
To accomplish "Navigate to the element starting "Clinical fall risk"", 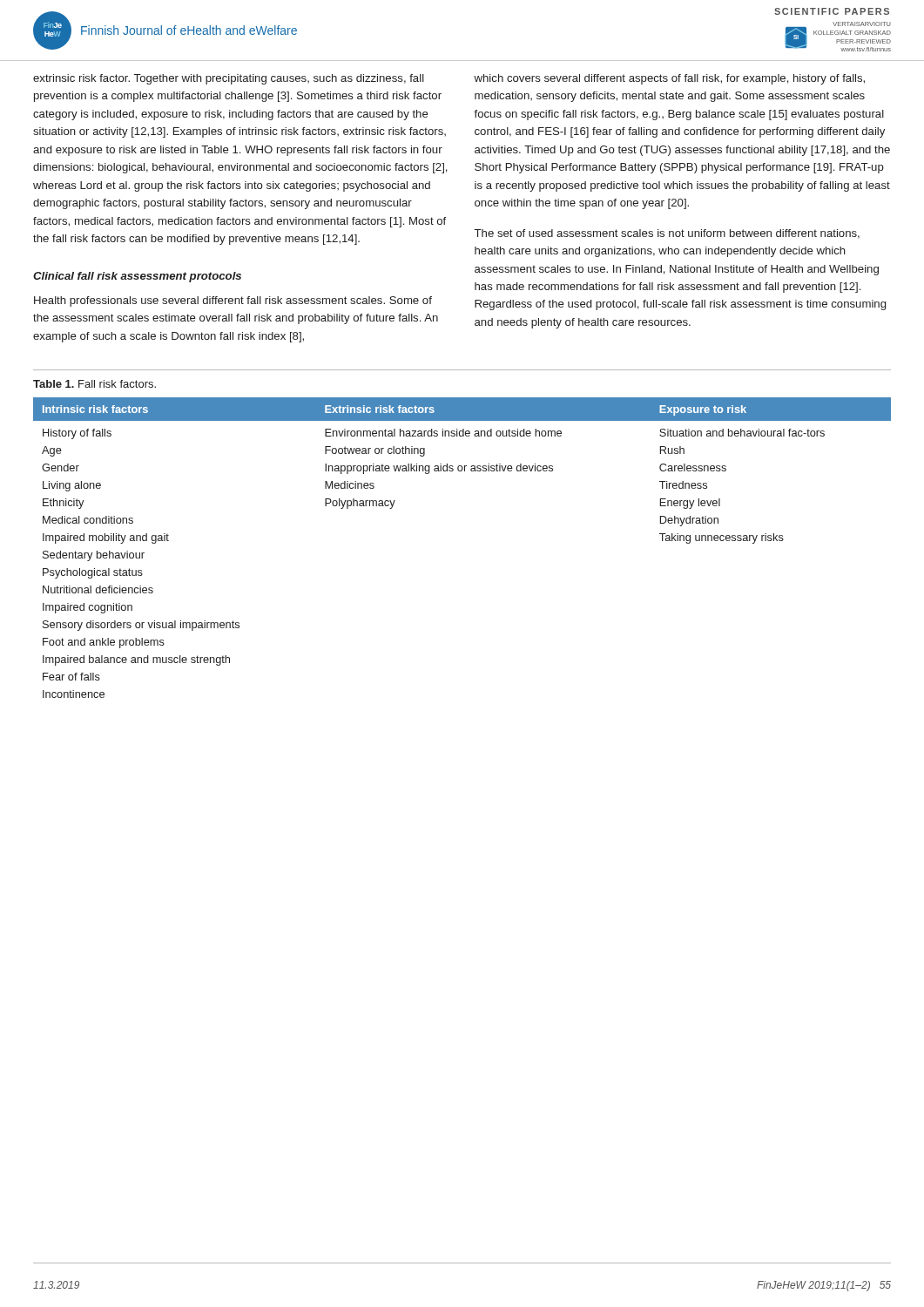I will [137, 275].
